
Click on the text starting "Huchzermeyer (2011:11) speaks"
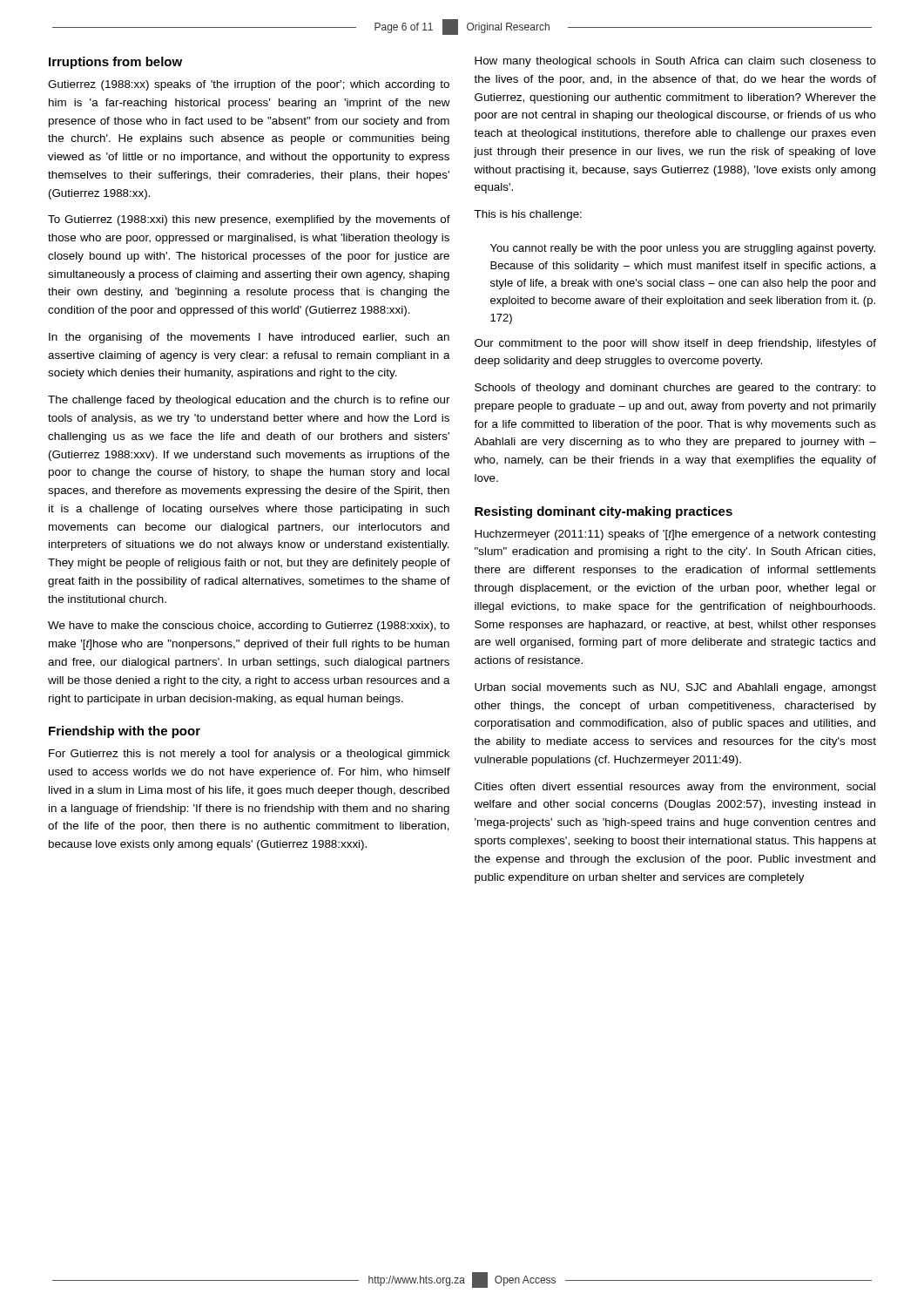click(675, 597)
